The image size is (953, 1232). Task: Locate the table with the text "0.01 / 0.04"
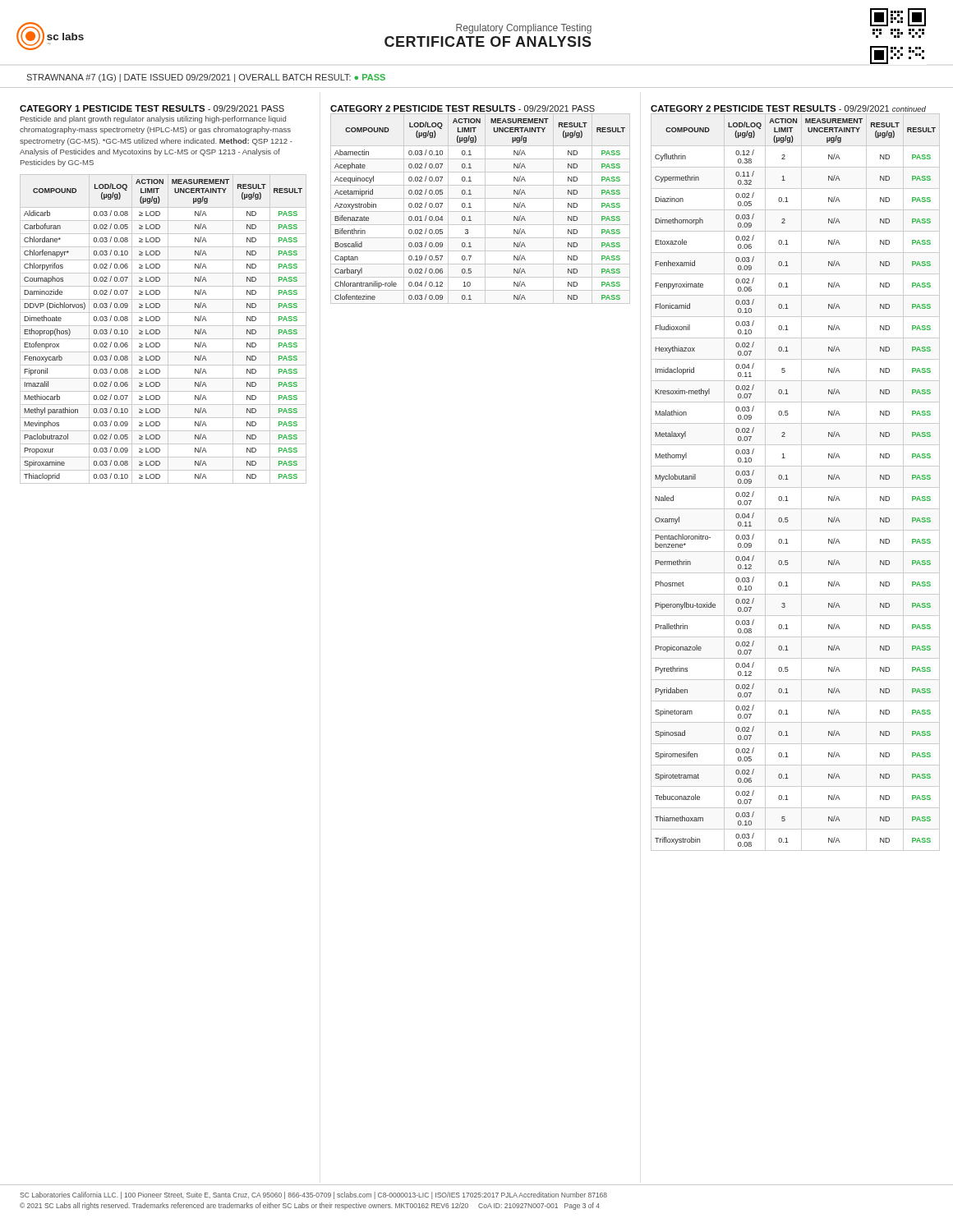pos(480,209)
